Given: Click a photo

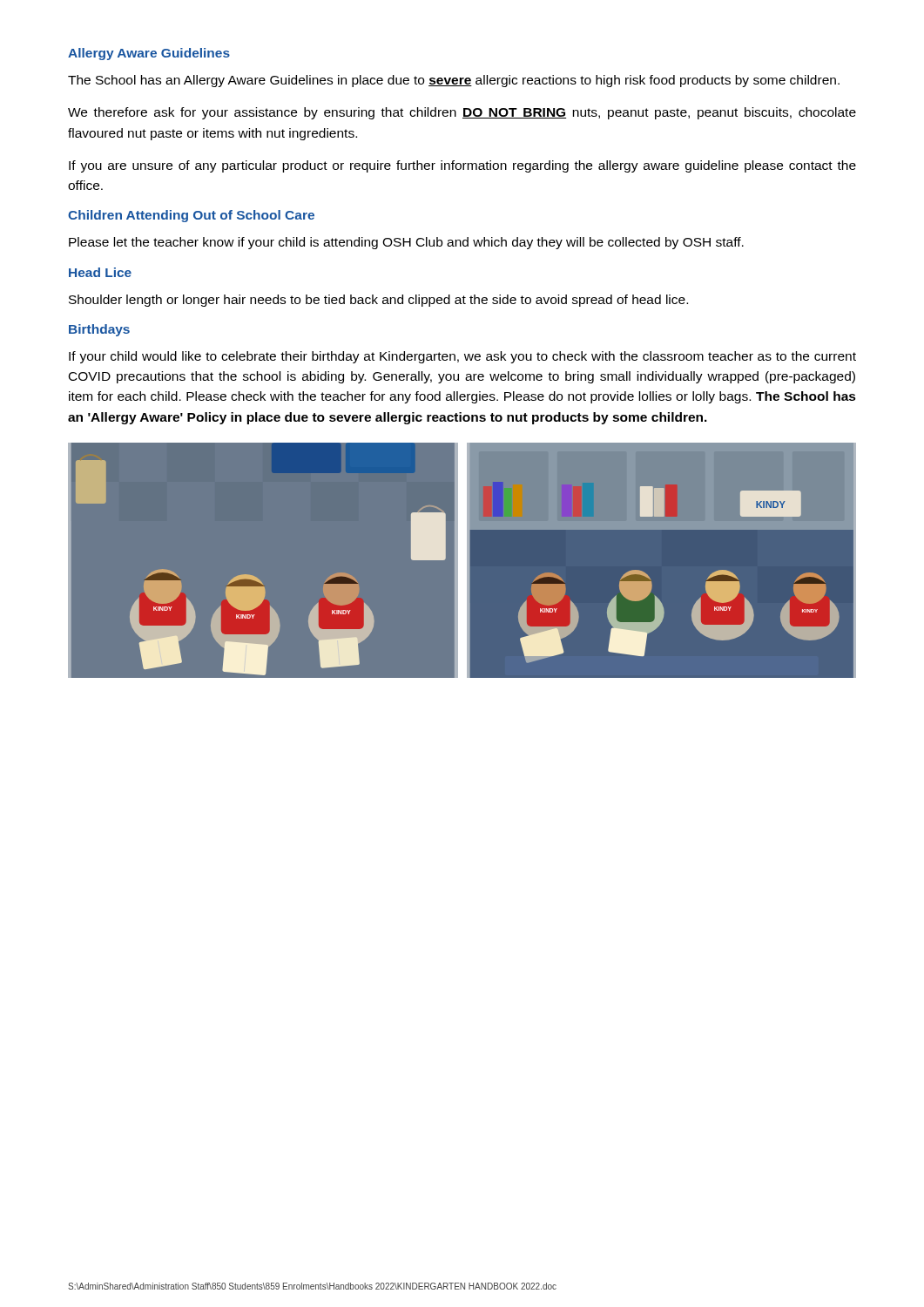Looking at the screenshot, I should click(462, 560).
